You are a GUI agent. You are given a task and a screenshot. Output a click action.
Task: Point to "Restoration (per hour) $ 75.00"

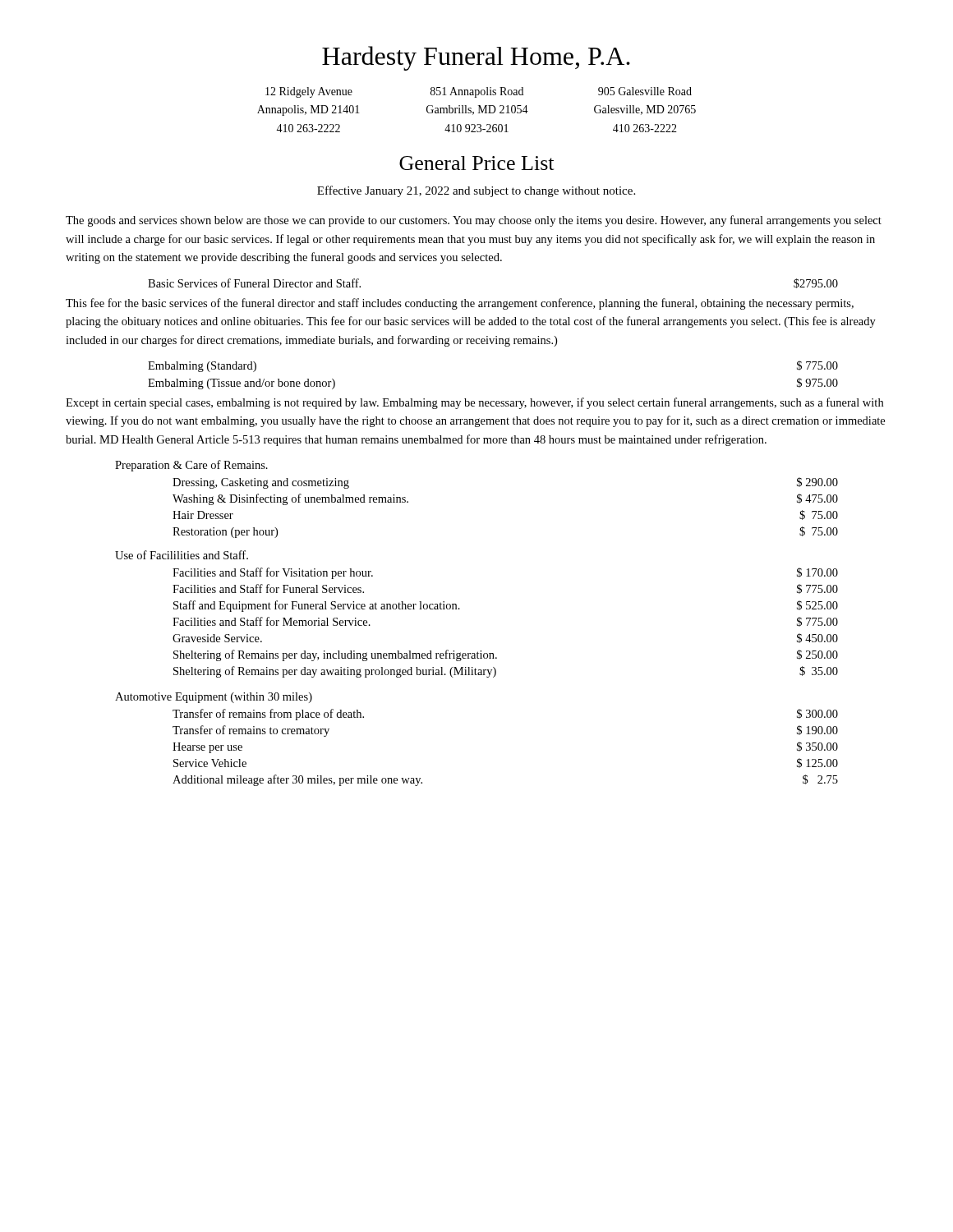223,532
